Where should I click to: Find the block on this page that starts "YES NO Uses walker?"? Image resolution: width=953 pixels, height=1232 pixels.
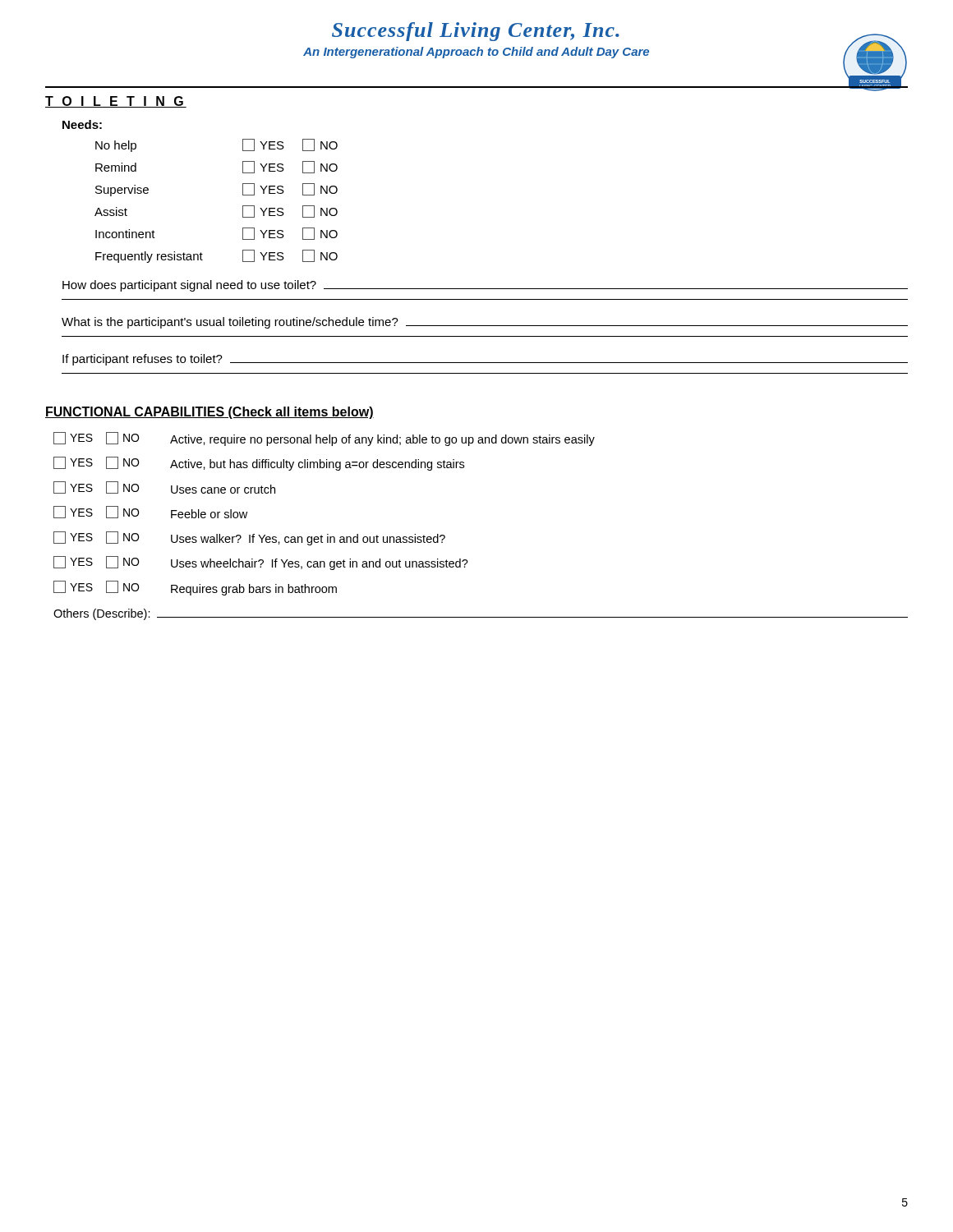click(249, 538)
